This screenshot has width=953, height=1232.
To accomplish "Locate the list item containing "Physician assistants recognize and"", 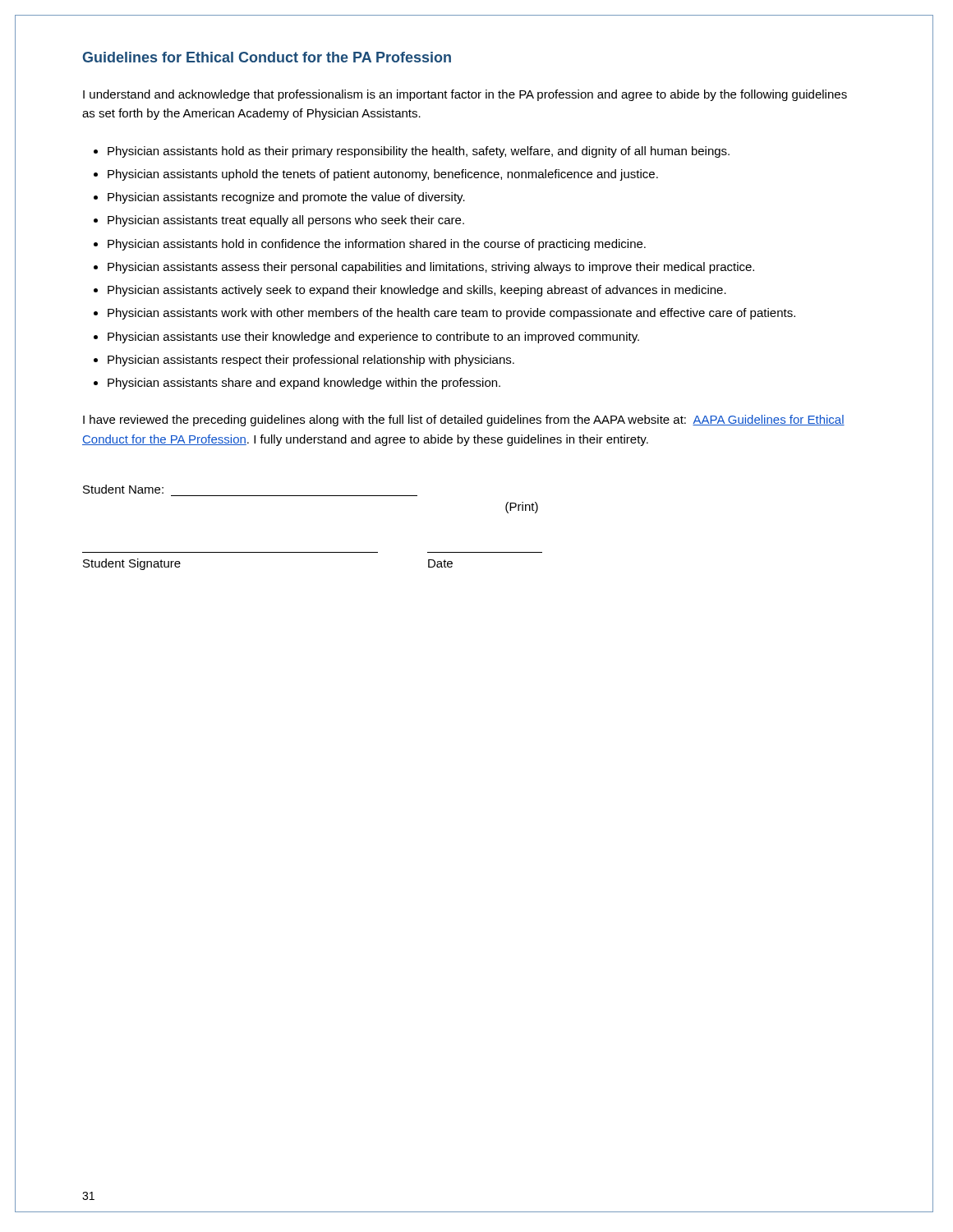I will tap(286, 197).
